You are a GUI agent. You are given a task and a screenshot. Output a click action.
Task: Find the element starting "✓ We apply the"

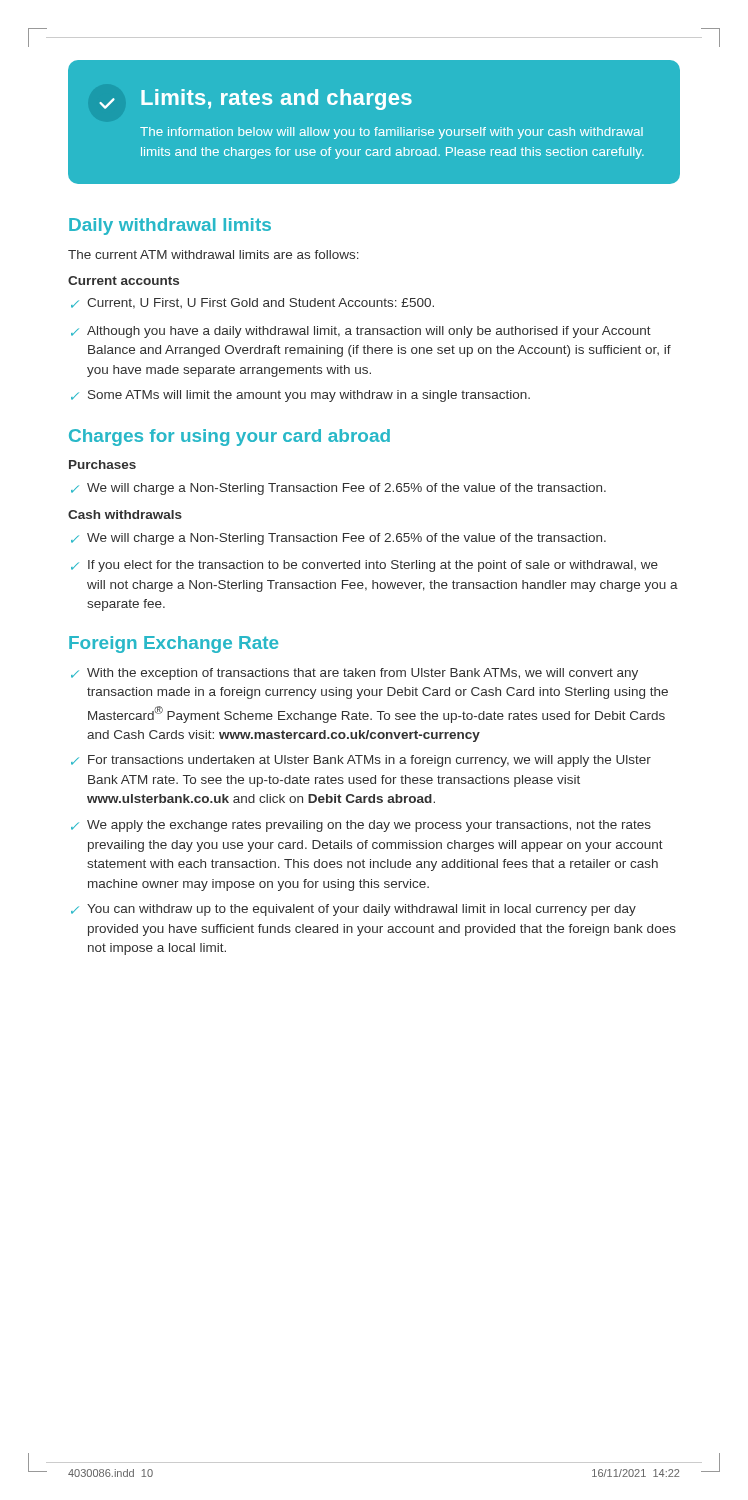374,854
